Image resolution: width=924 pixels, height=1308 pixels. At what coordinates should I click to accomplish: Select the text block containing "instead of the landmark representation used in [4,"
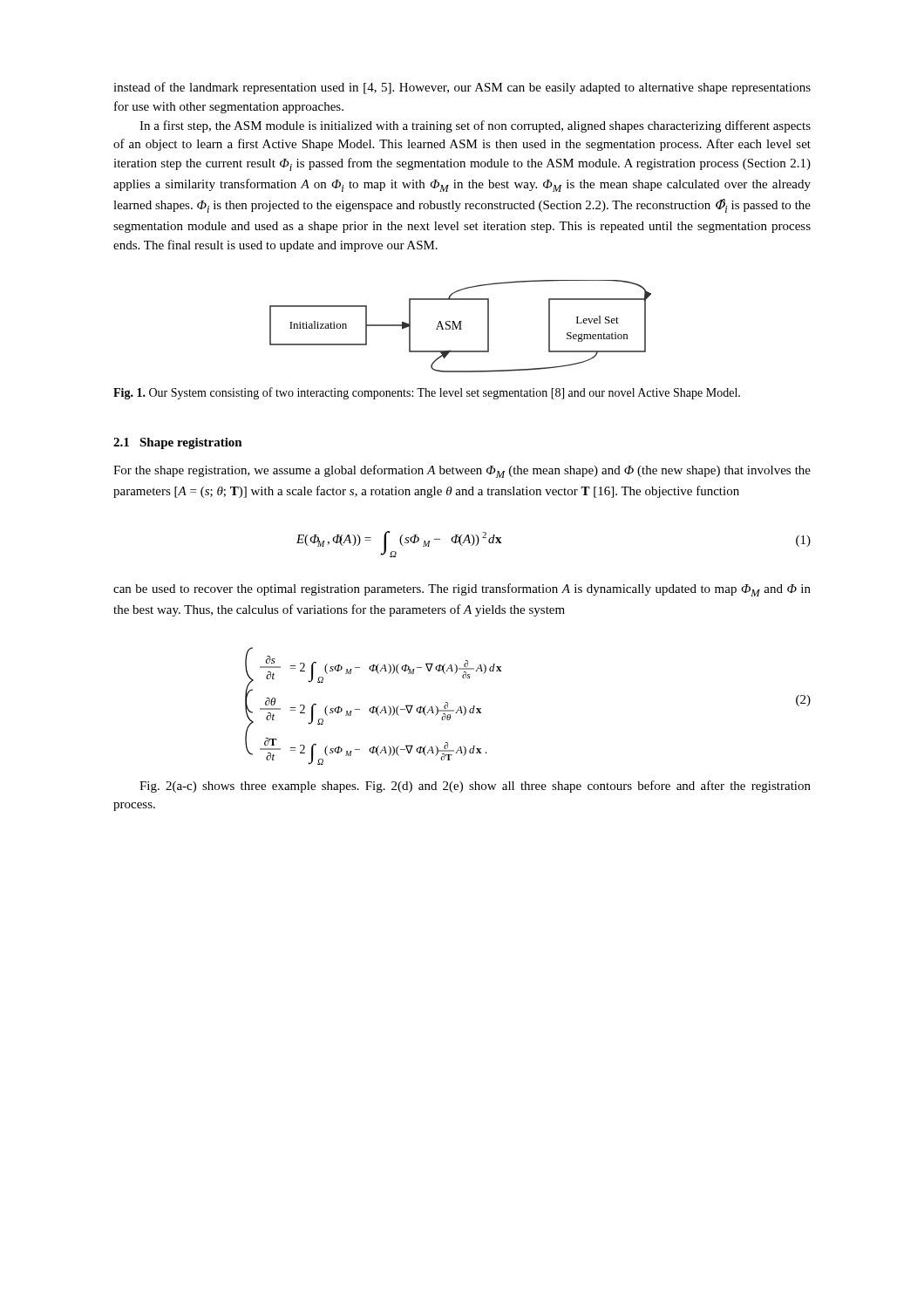pyautogui.click(x=462, y=167)
